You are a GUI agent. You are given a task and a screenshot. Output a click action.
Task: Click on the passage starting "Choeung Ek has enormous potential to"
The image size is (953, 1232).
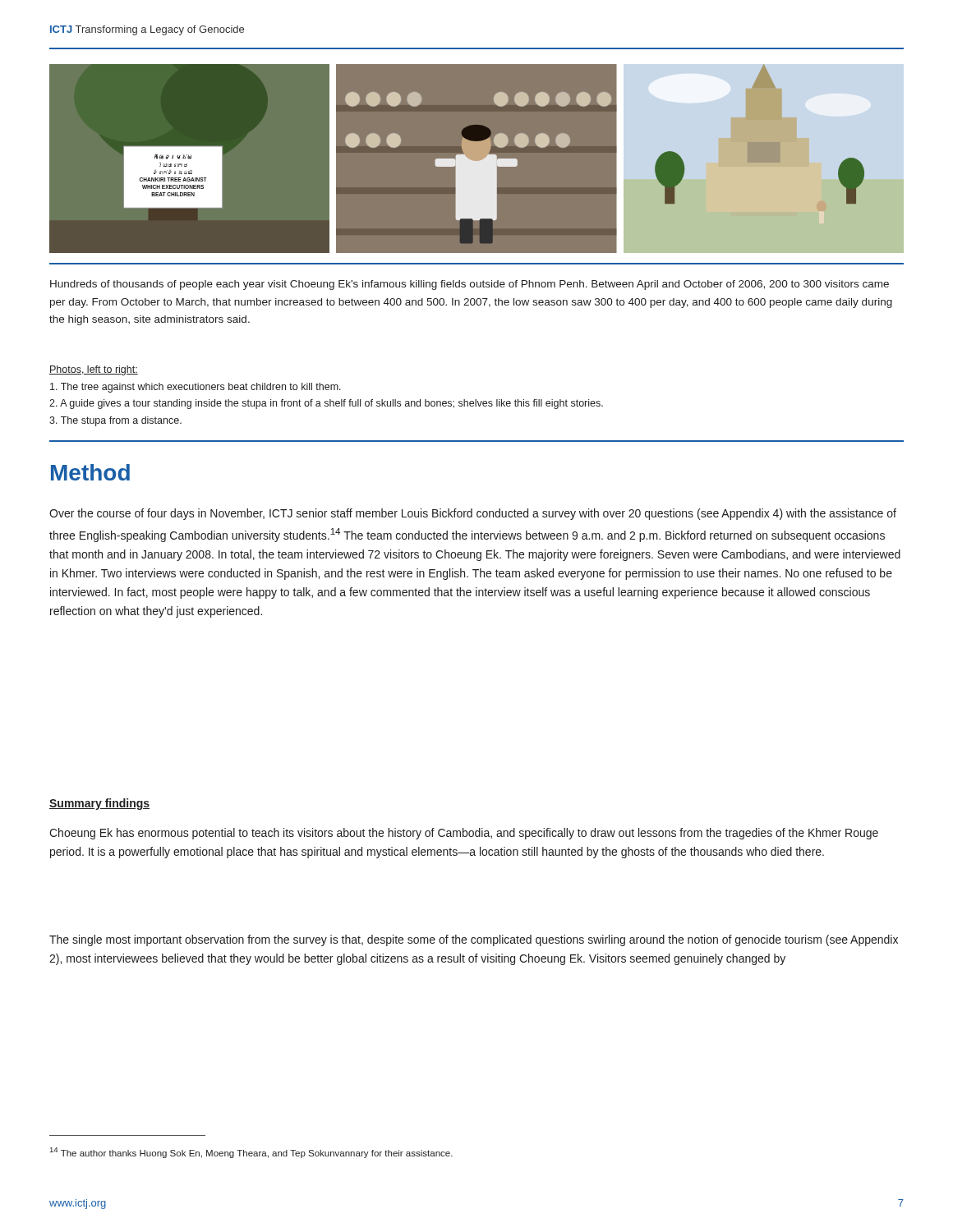pos(464,842)
